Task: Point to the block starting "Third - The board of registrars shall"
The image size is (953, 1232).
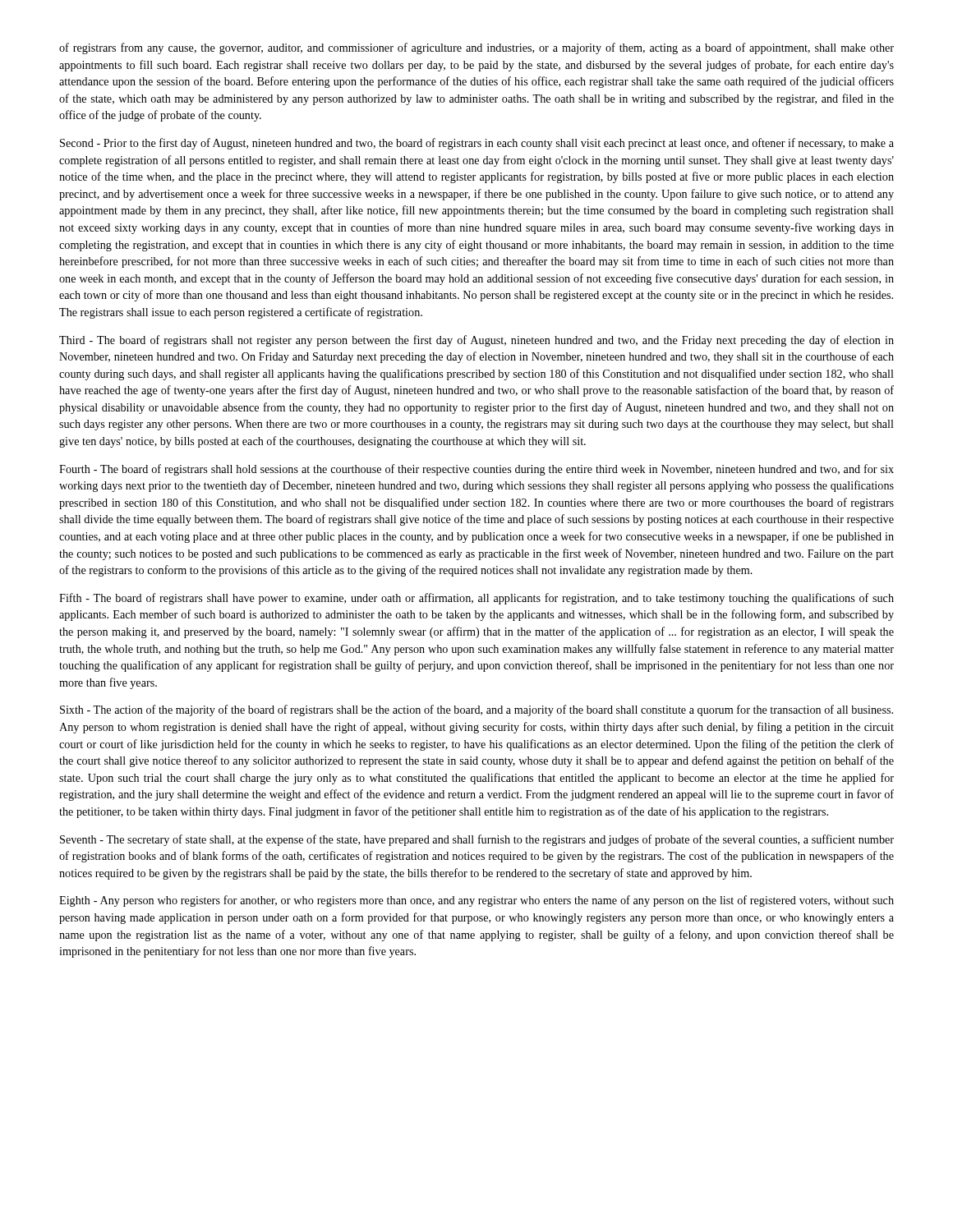Action: point(476,390)
